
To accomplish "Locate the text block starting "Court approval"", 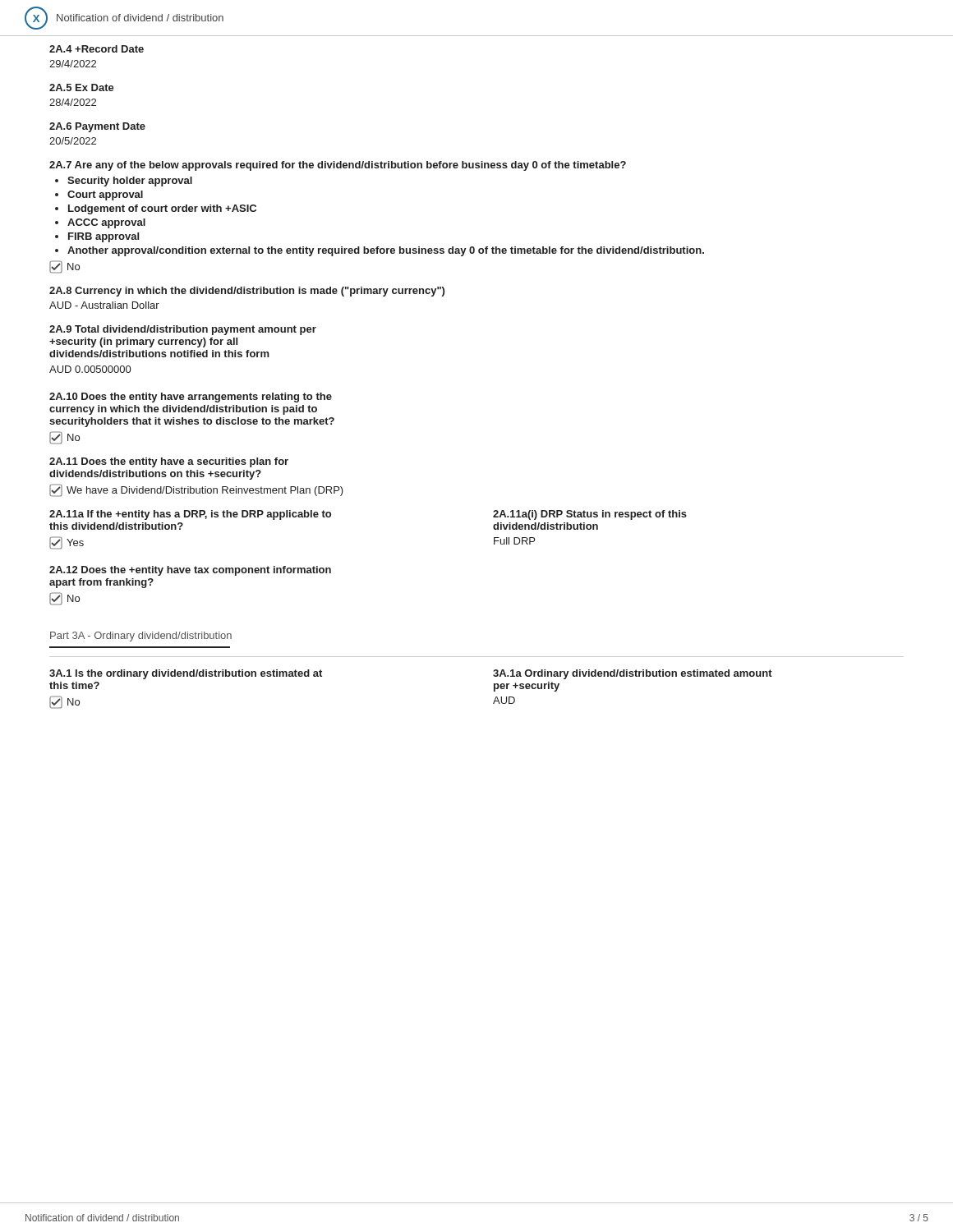I will point(105,194).
